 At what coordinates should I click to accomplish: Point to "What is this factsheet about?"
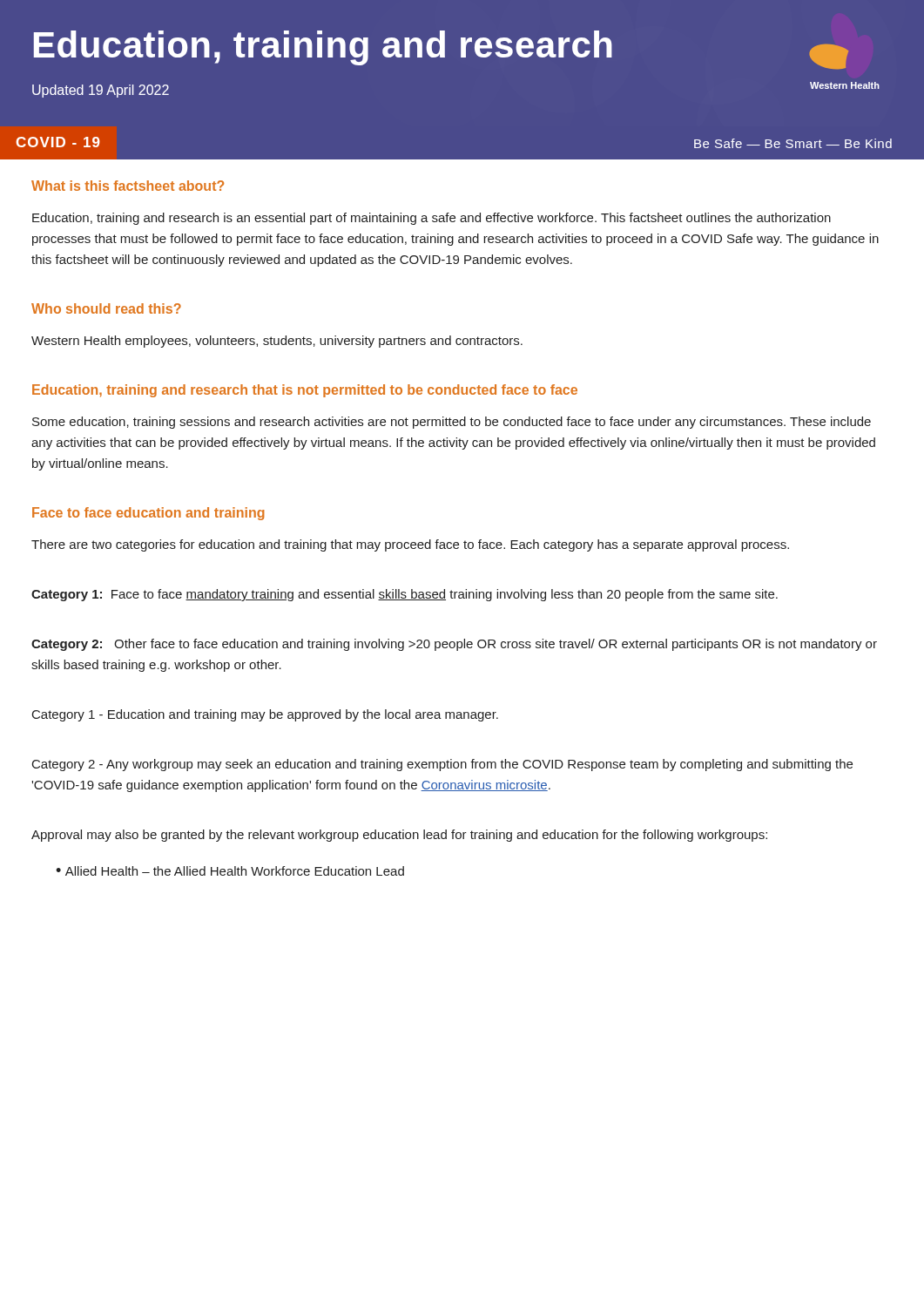coord(128,186)
